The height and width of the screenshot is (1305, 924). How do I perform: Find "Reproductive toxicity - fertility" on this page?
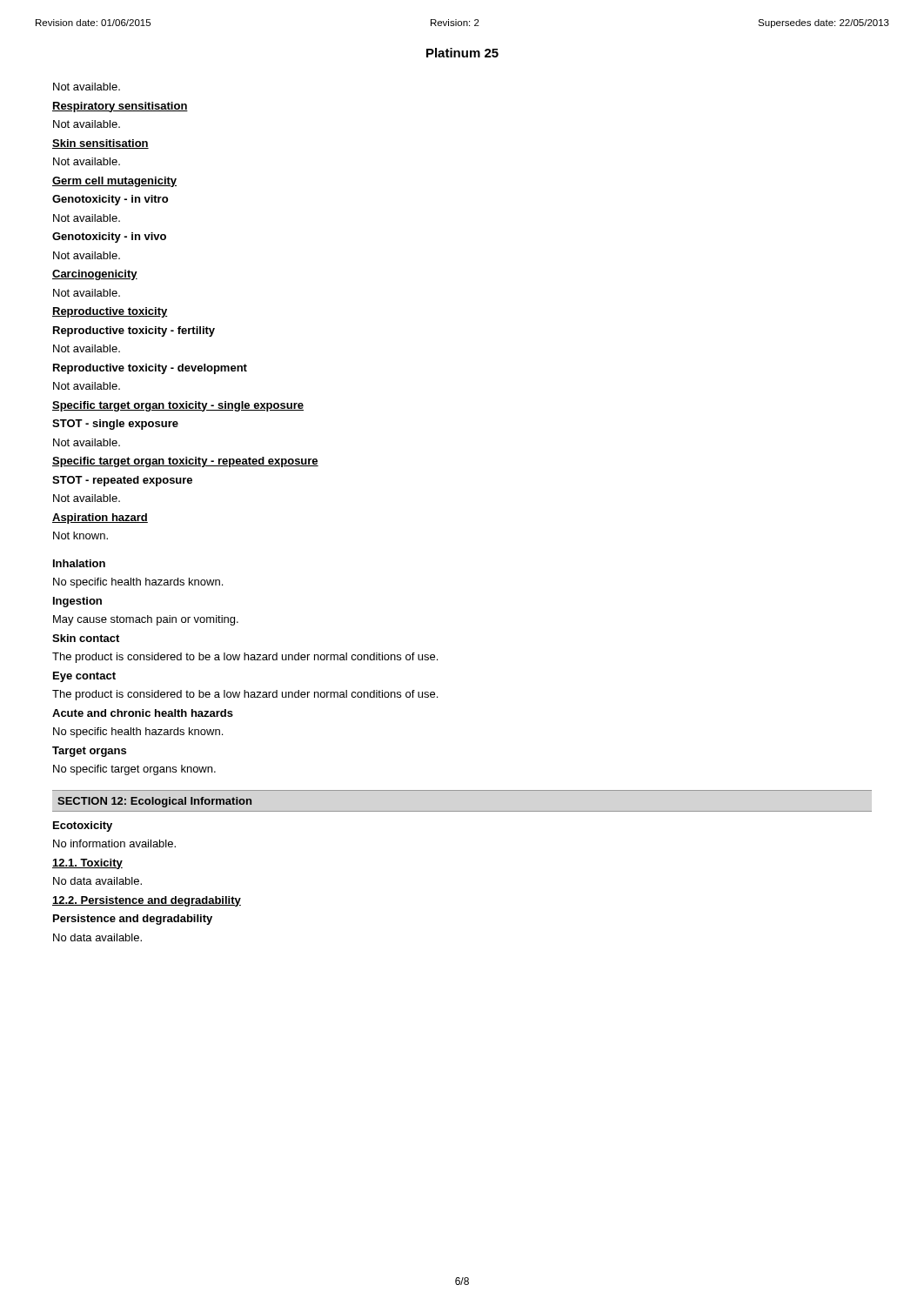(x=134, y=331)
